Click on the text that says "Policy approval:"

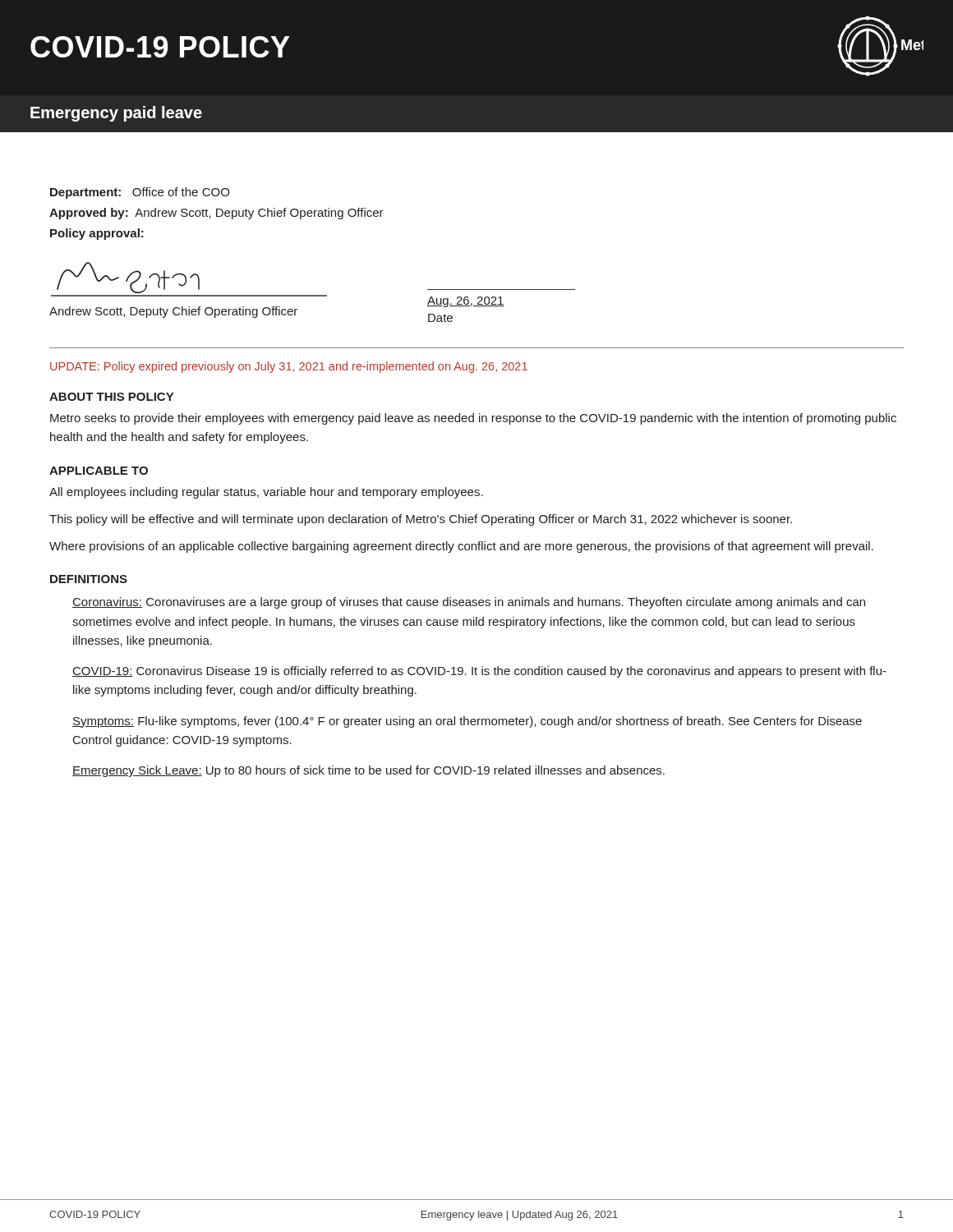(97, 233)
